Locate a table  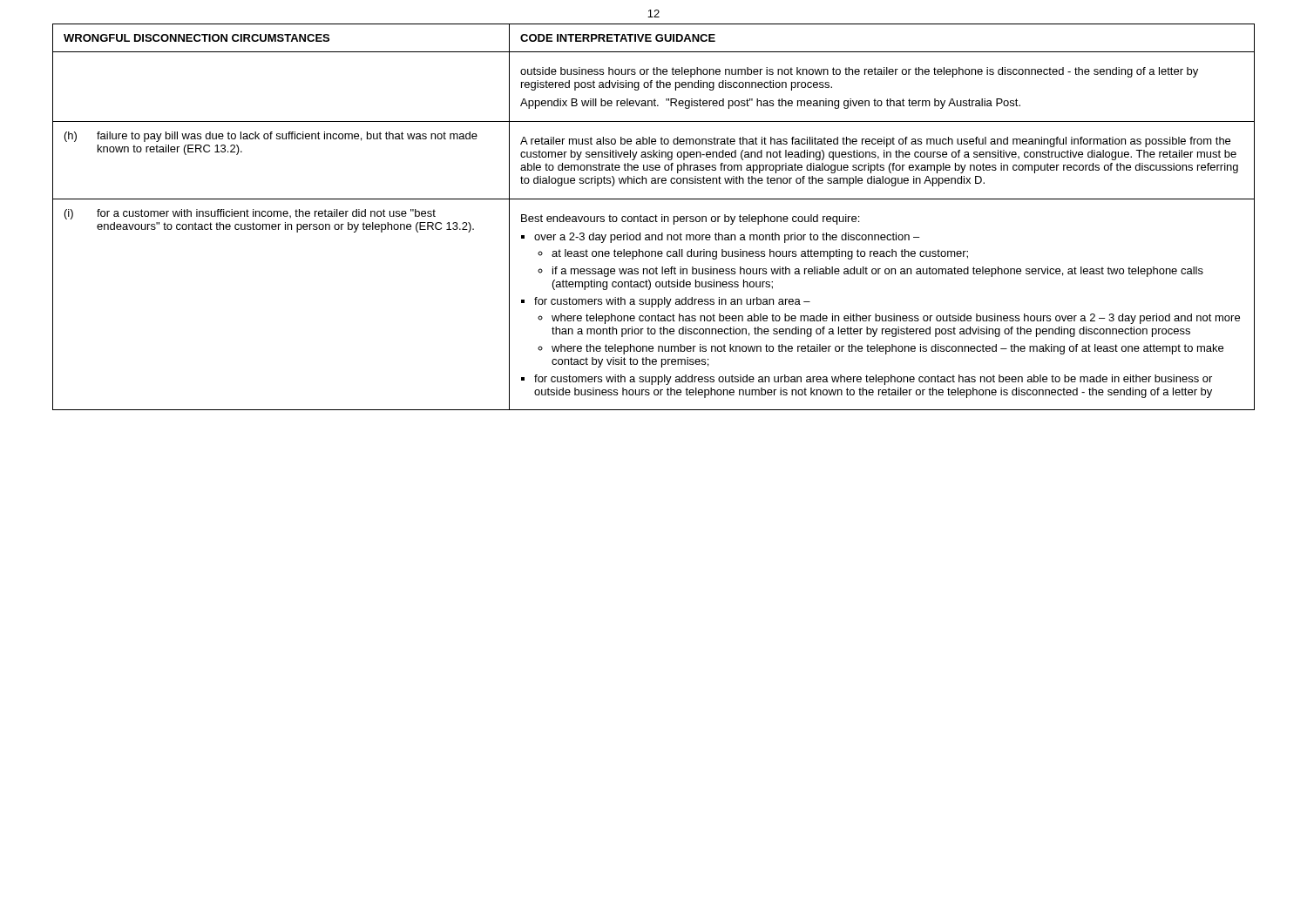pyautogui.click(x=654, y=217)
